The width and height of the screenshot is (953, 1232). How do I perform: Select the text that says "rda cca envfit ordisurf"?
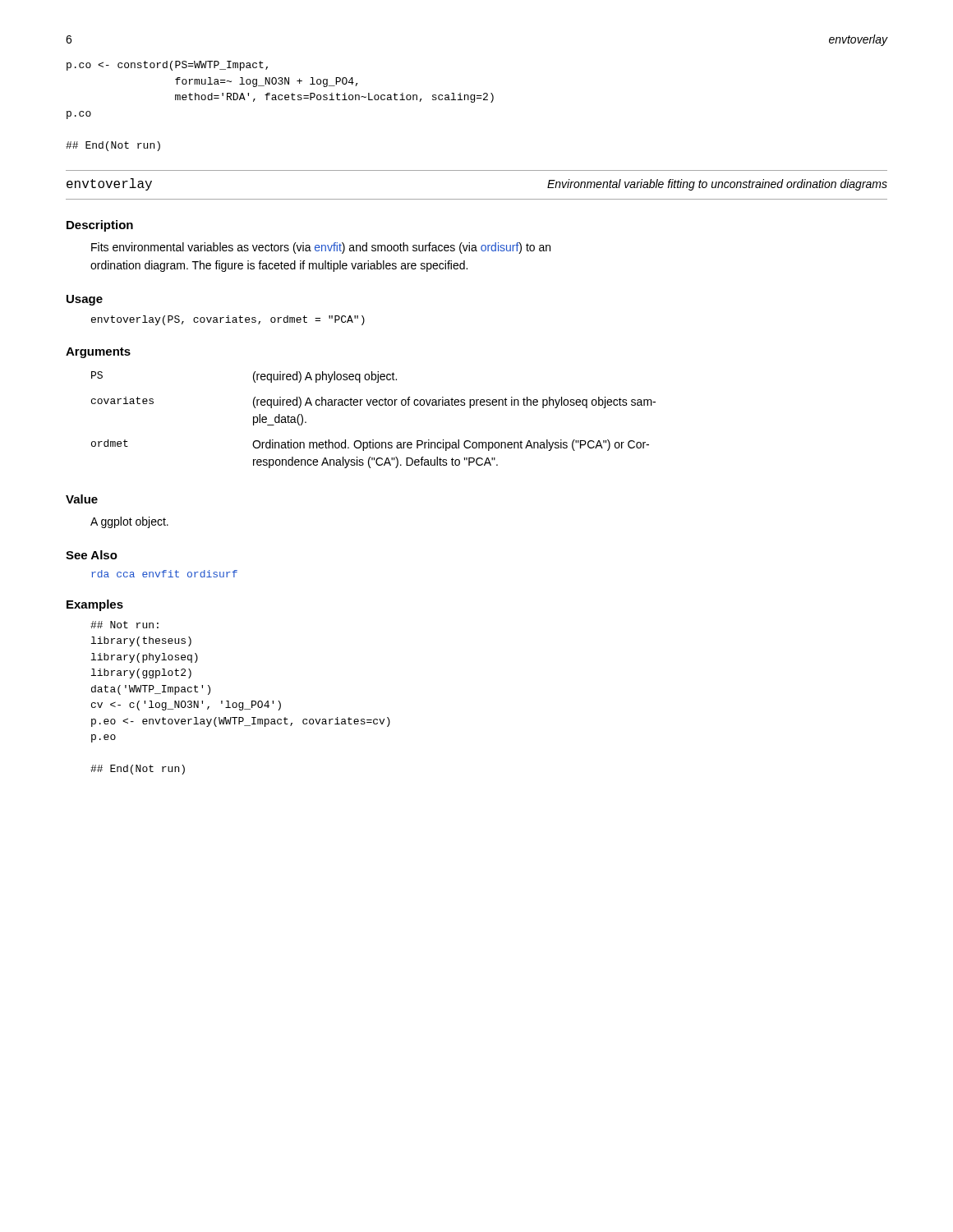164,574
